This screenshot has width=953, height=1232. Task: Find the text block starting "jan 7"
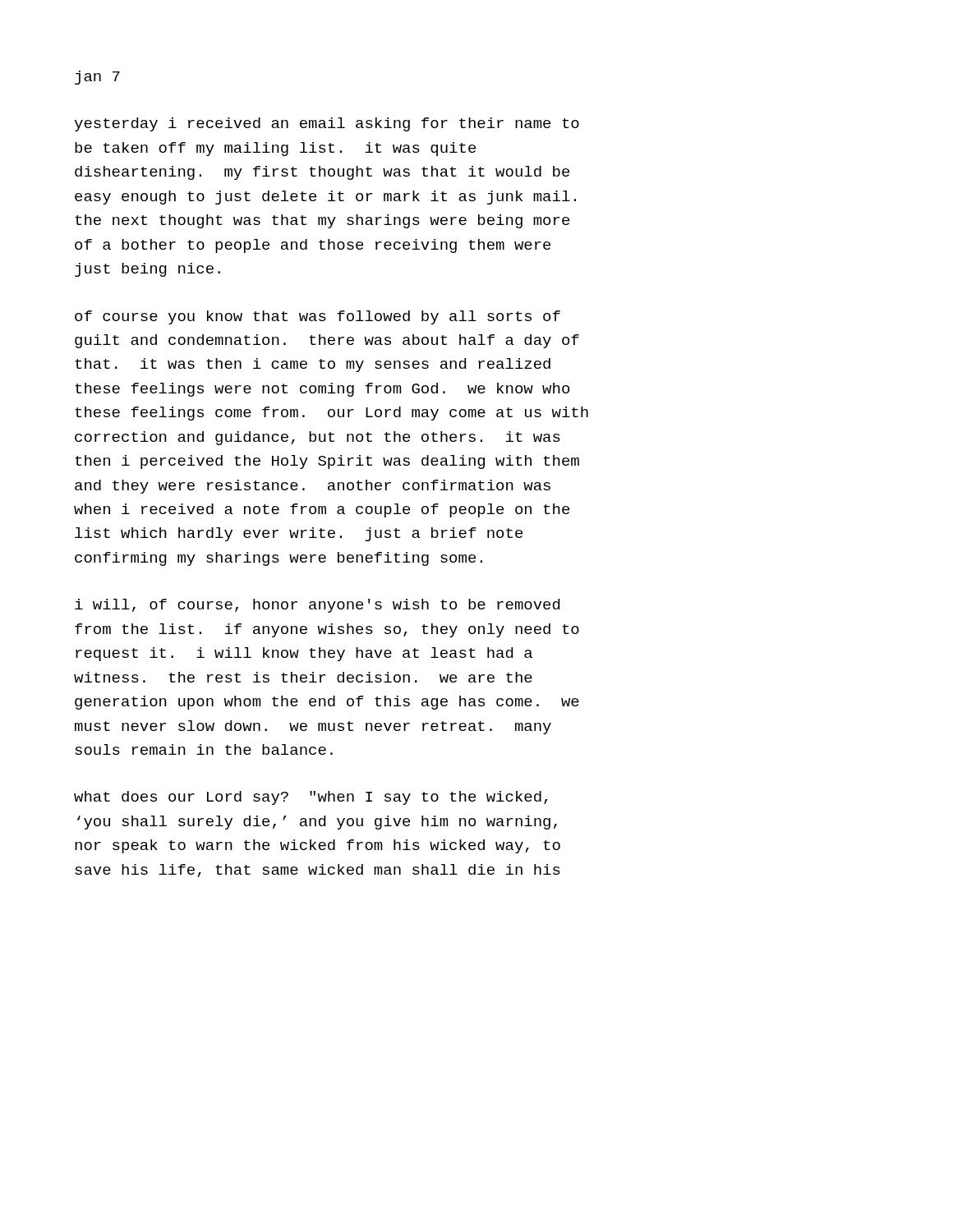(97, 77)
